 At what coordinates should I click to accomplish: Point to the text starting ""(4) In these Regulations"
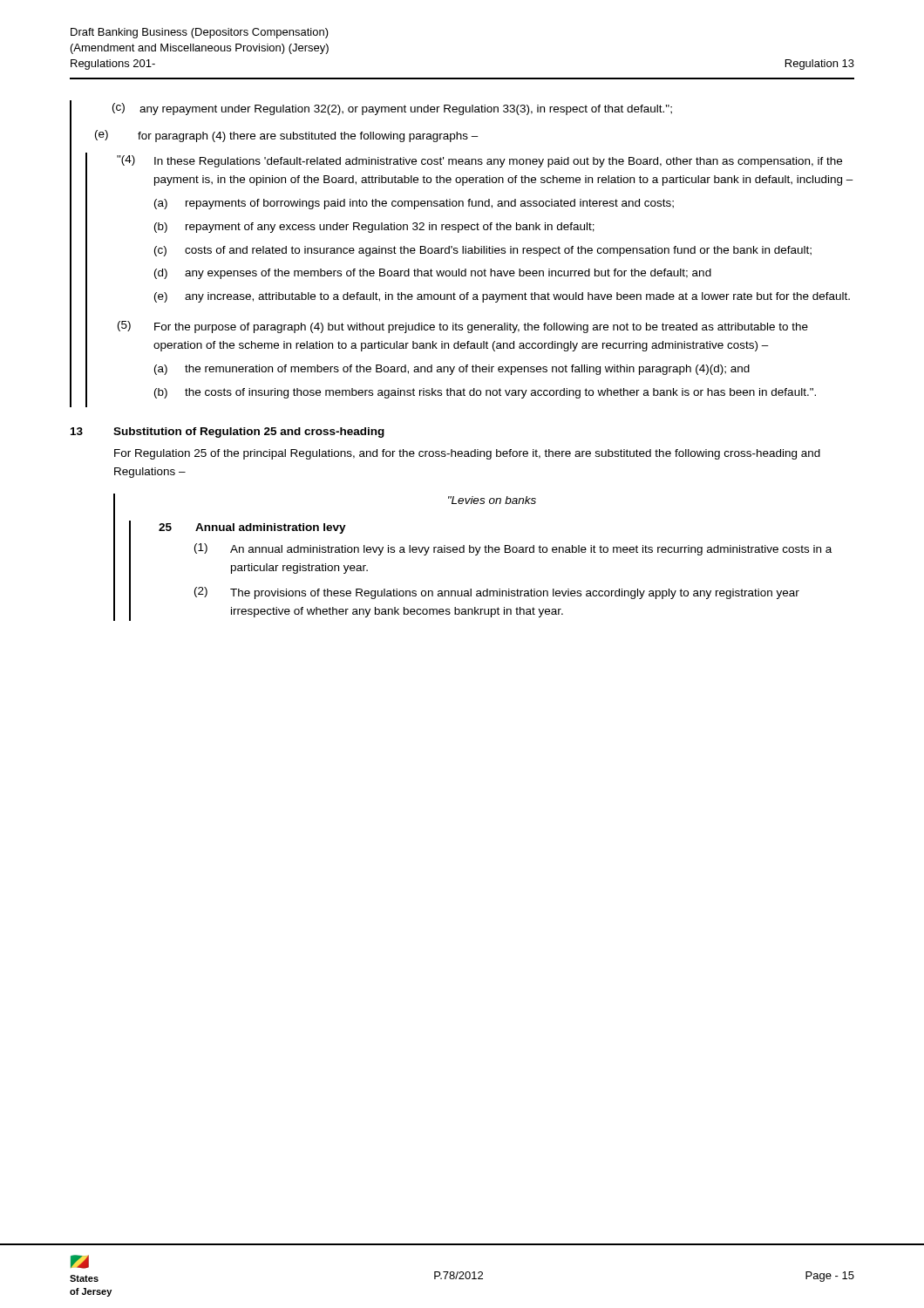pyautogui.click(x=486, y=232)
